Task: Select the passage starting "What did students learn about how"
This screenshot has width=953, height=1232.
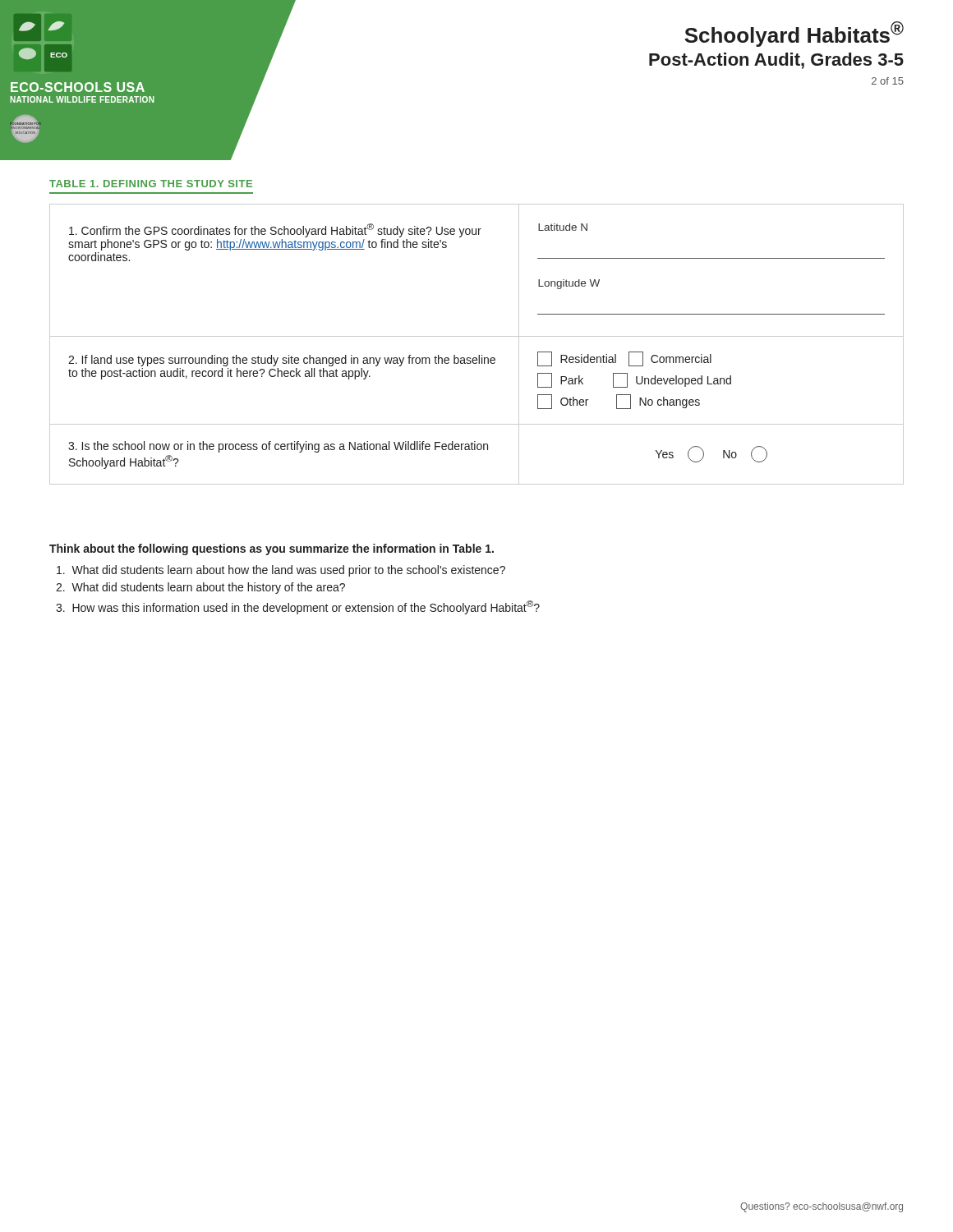Action: 281,570
